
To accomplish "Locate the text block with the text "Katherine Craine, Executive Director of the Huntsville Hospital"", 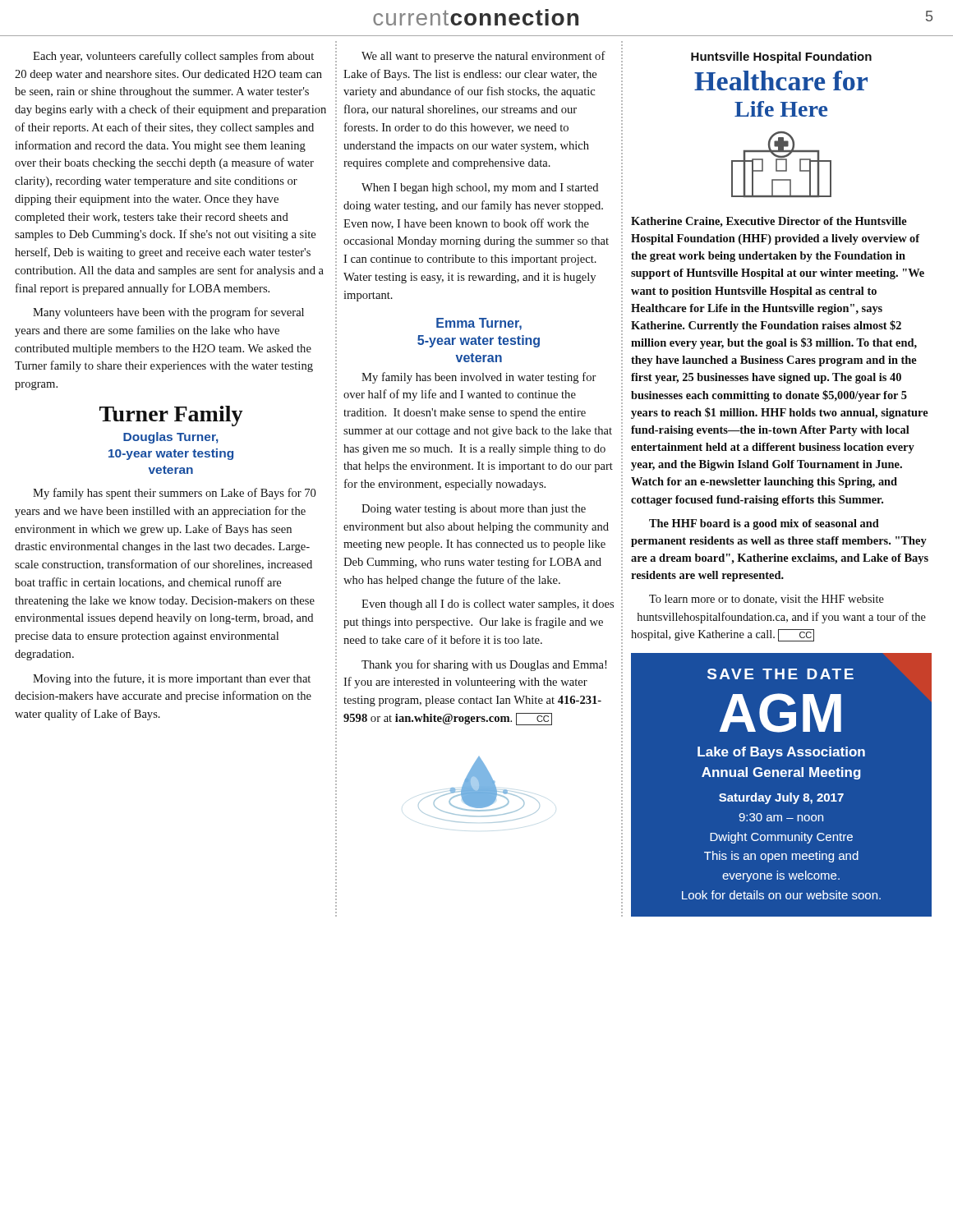I will (x=781, y=428).
